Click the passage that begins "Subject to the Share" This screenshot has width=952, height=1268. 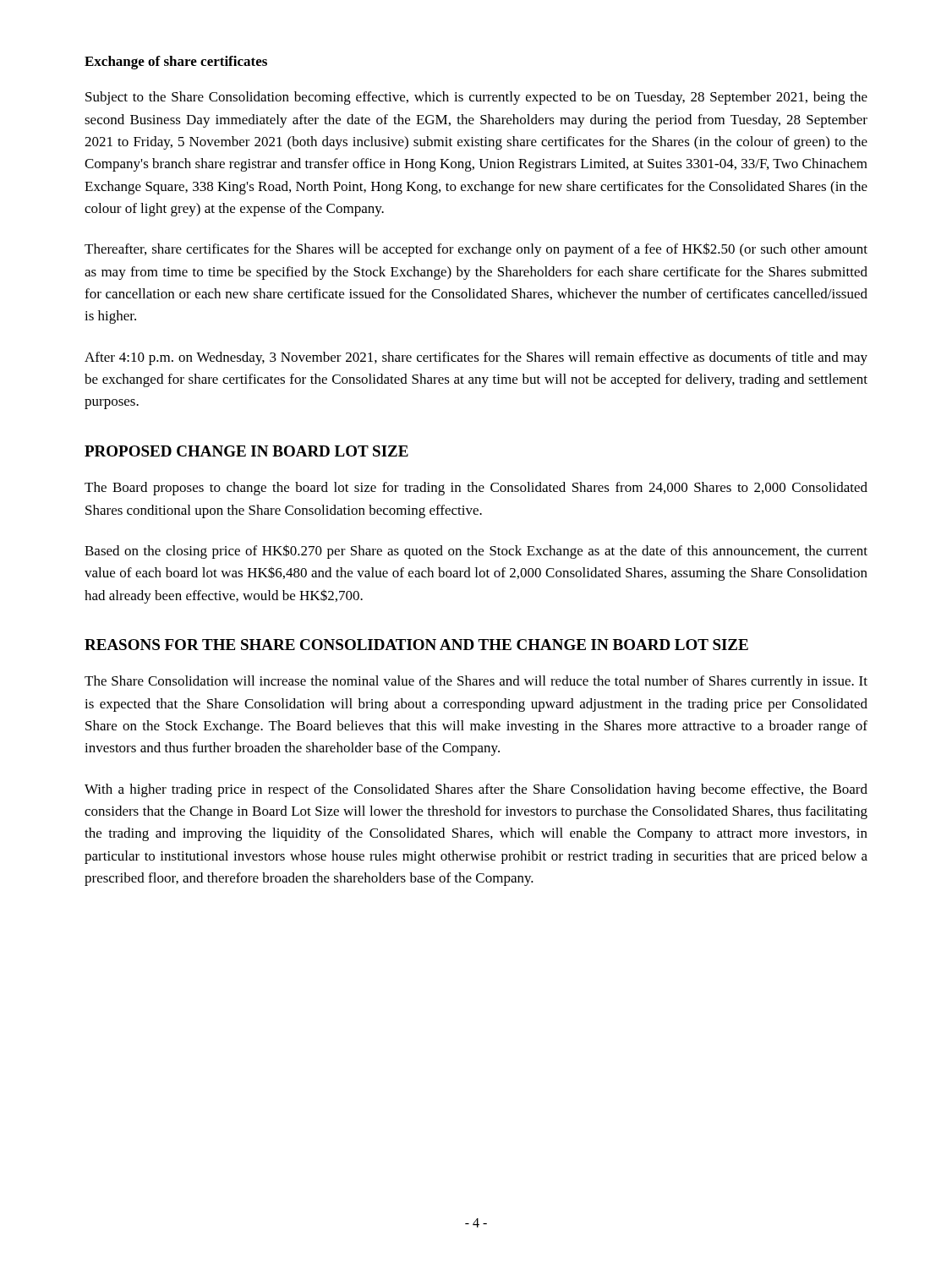point(476,153)
